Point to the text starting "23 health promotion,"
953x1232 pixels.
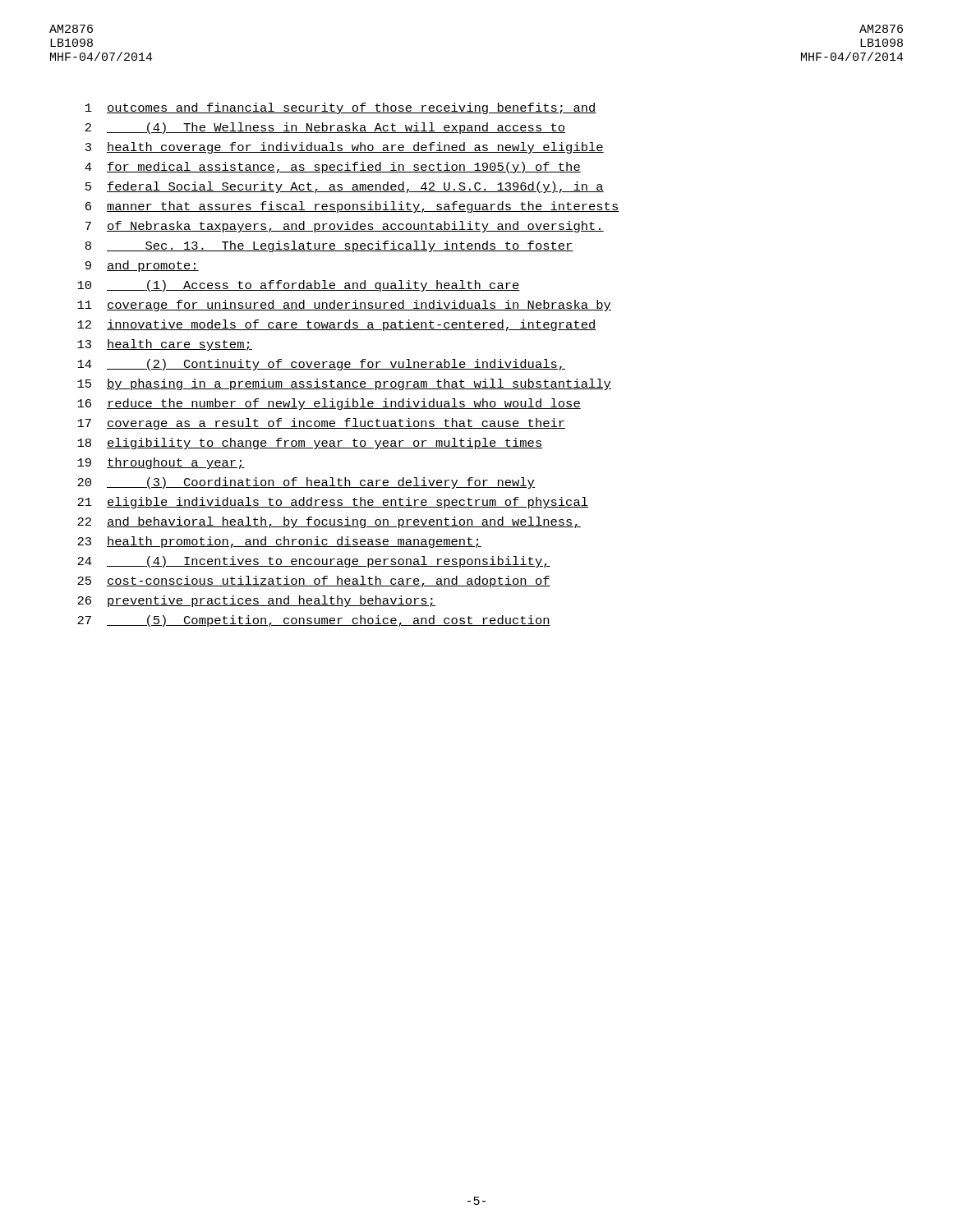click(x=476, y=542)
